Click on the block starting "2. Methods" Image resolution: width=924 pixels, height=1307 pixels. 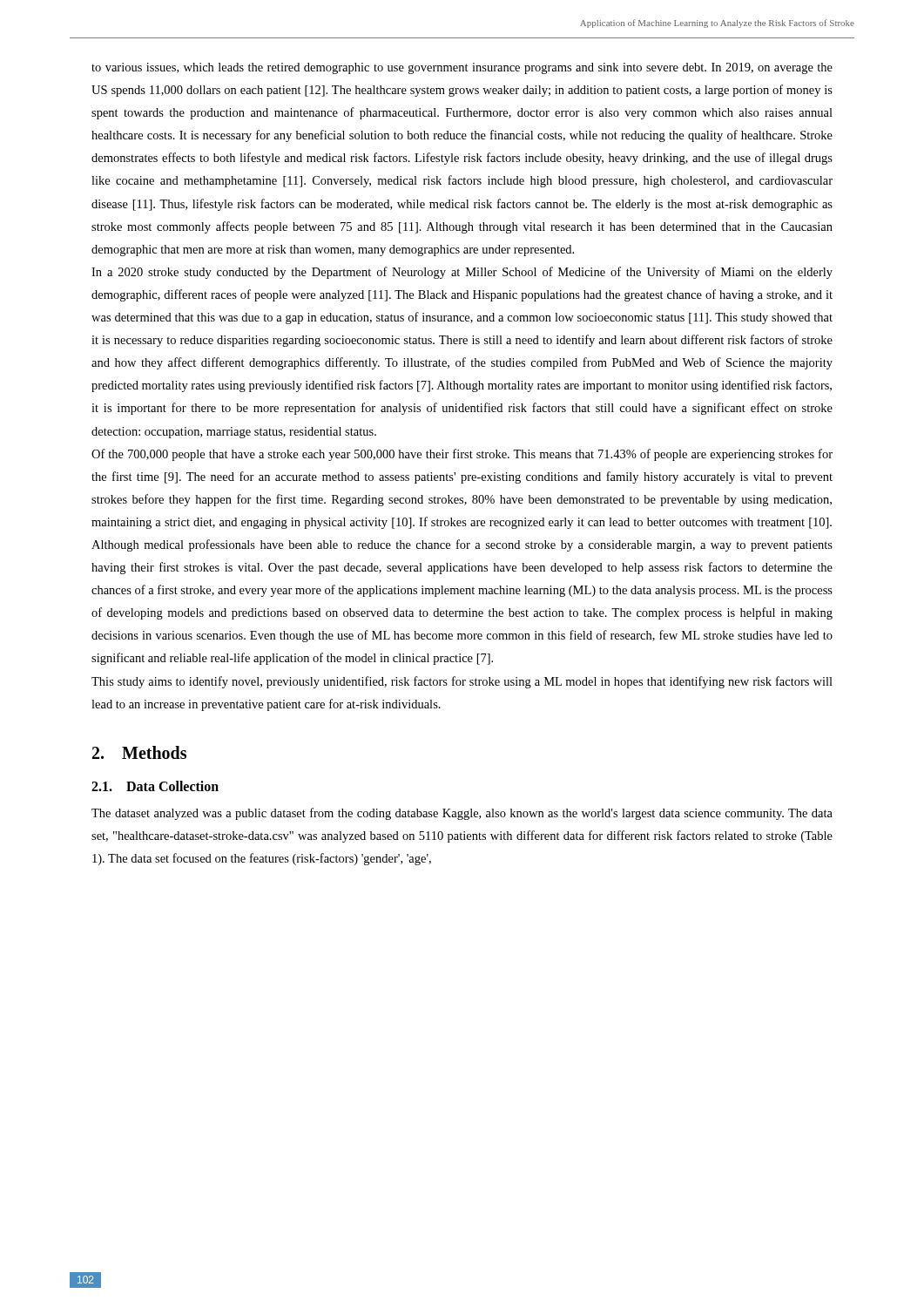click(x=139, y=753)
